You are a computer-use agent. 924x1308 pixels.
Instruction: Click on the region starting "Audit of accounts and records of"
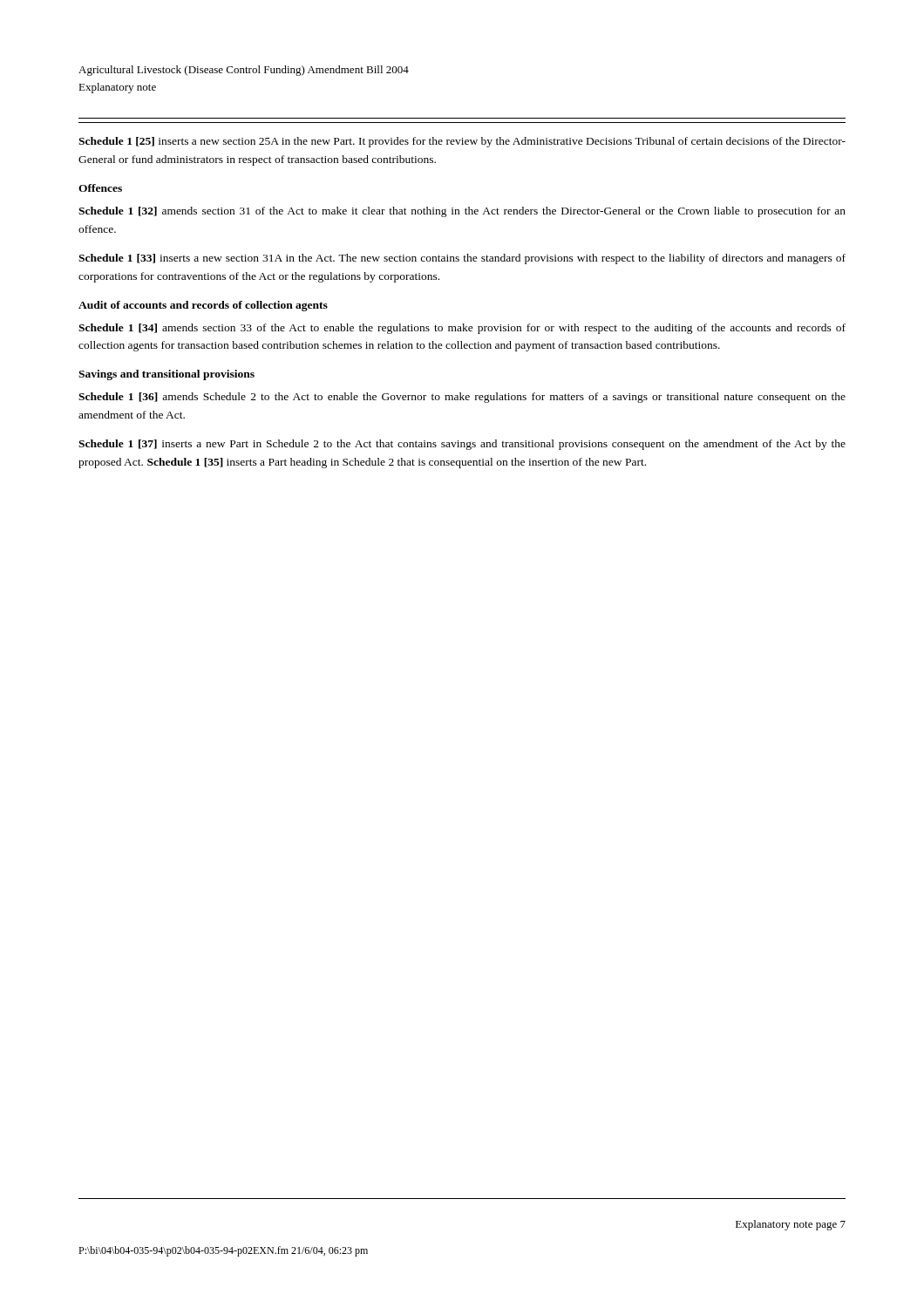[x=203, y=304]
